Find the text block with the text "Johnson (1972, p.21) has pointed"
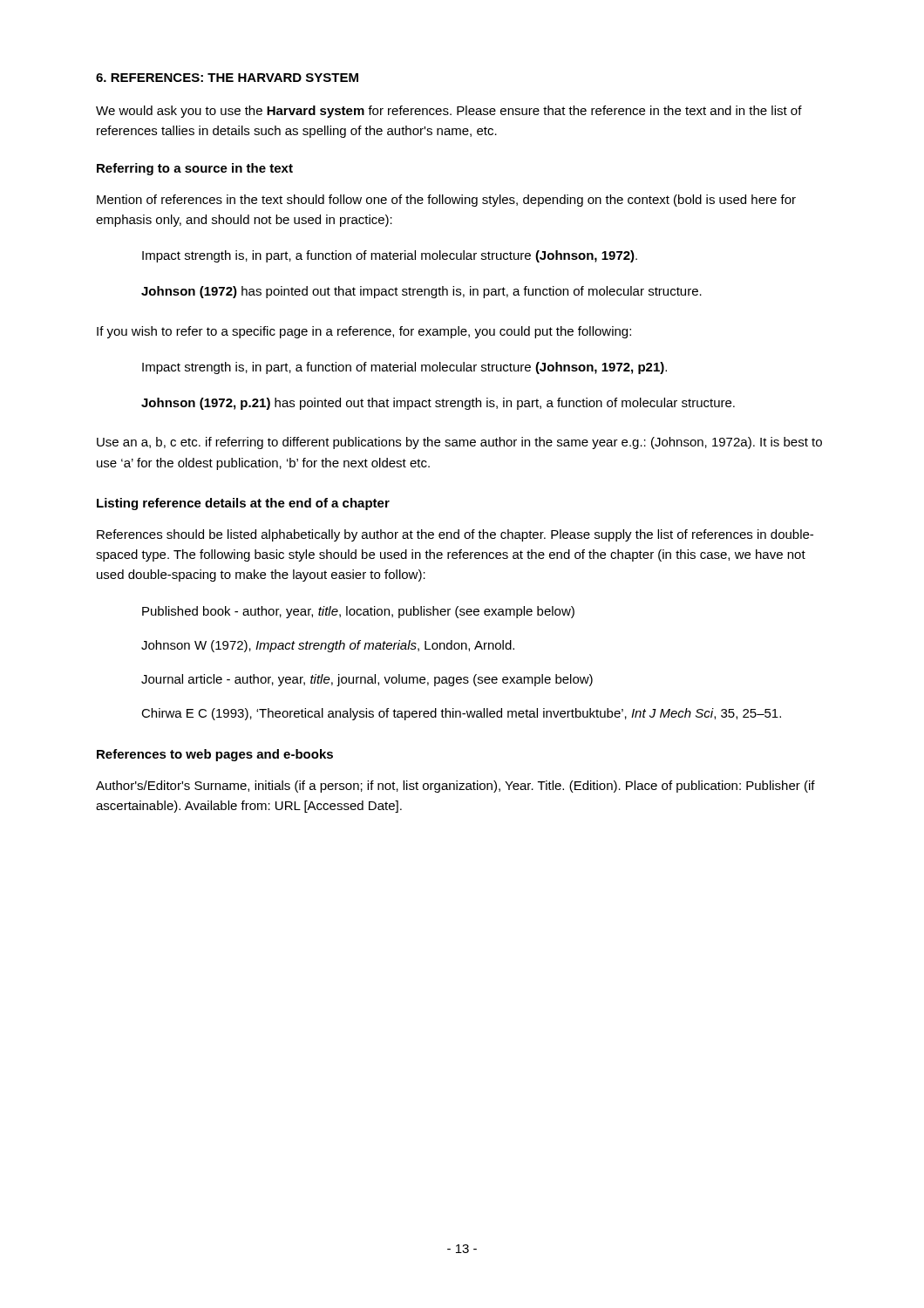This screenshot has height=1308, width=924. 438,402
